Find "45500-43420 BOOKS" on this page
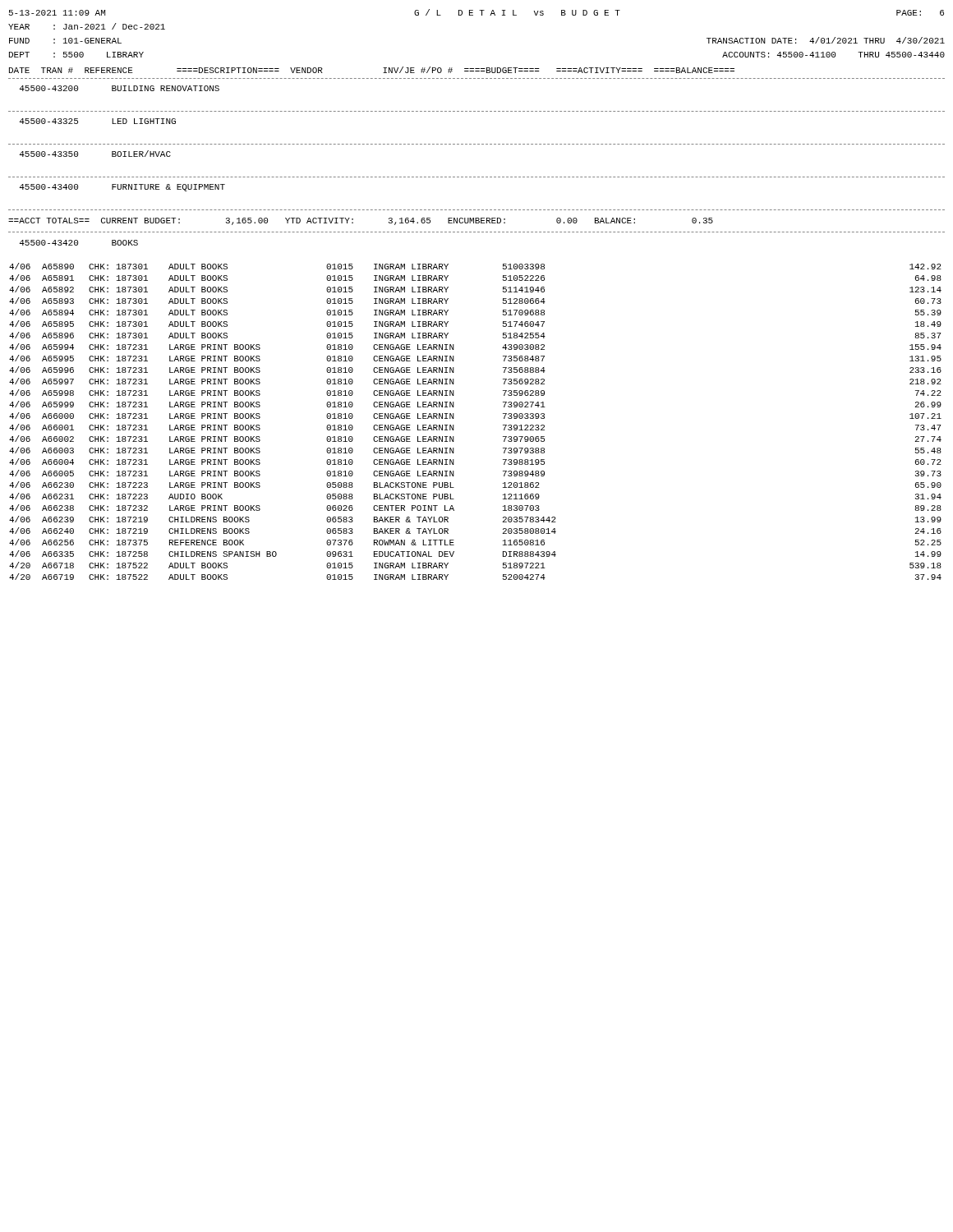This screenshot has width=953, height=1232. (73, 243)
